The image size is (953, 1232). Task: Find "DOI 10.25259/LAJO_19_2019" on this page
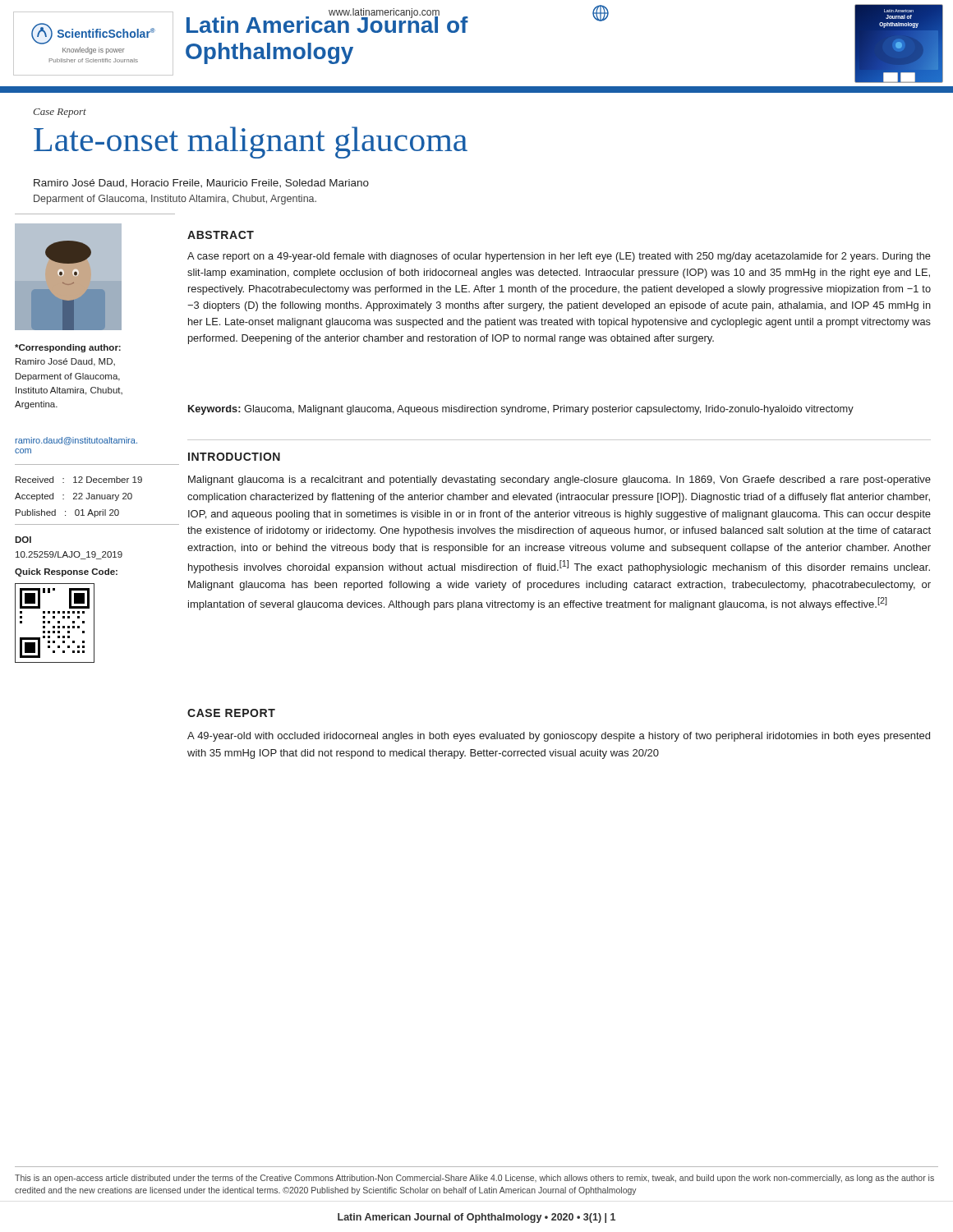(69, 547)
